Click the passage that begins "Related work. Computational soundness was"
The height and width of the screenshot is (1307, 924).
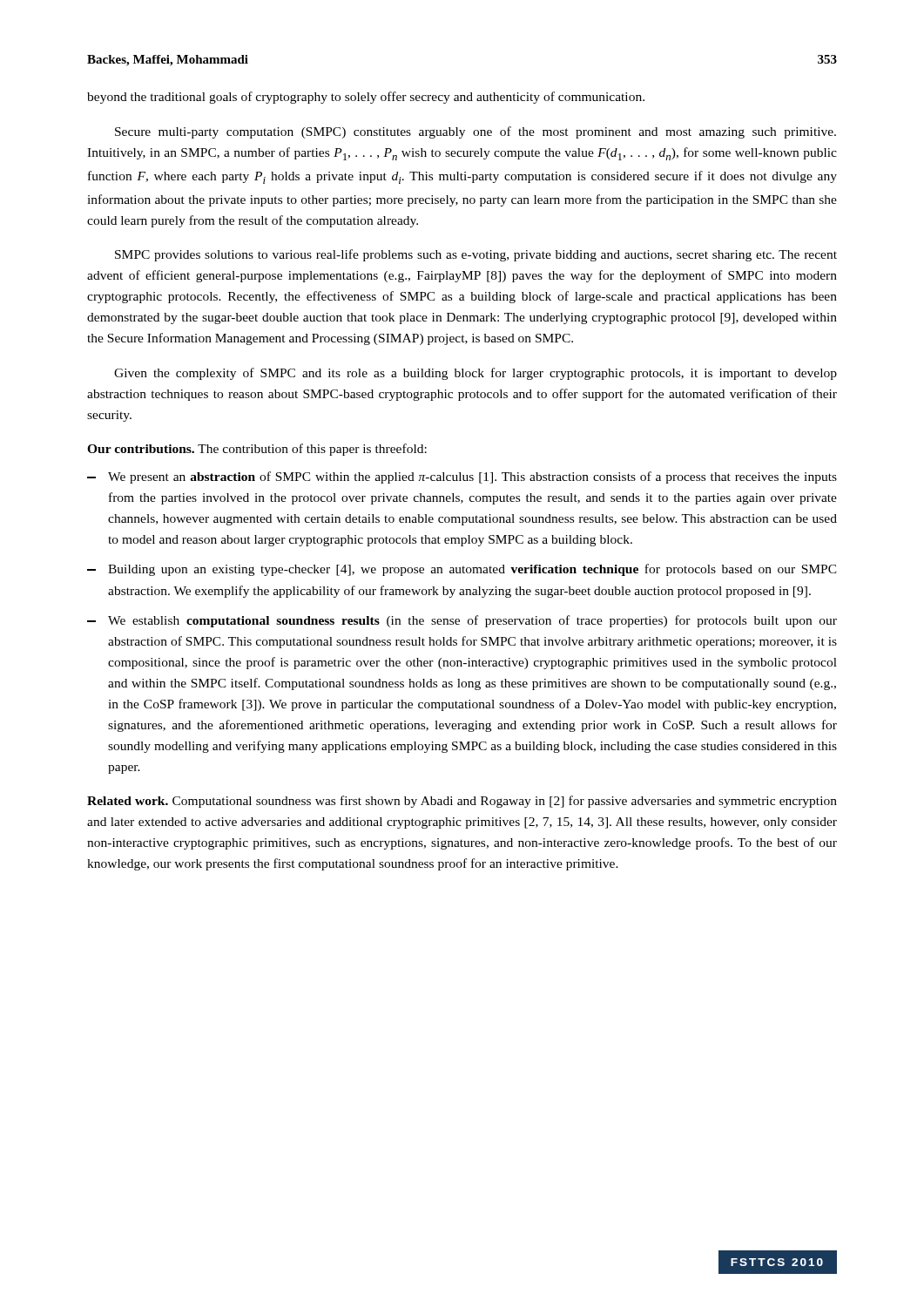pyautogui.click(x=462, y=832)
